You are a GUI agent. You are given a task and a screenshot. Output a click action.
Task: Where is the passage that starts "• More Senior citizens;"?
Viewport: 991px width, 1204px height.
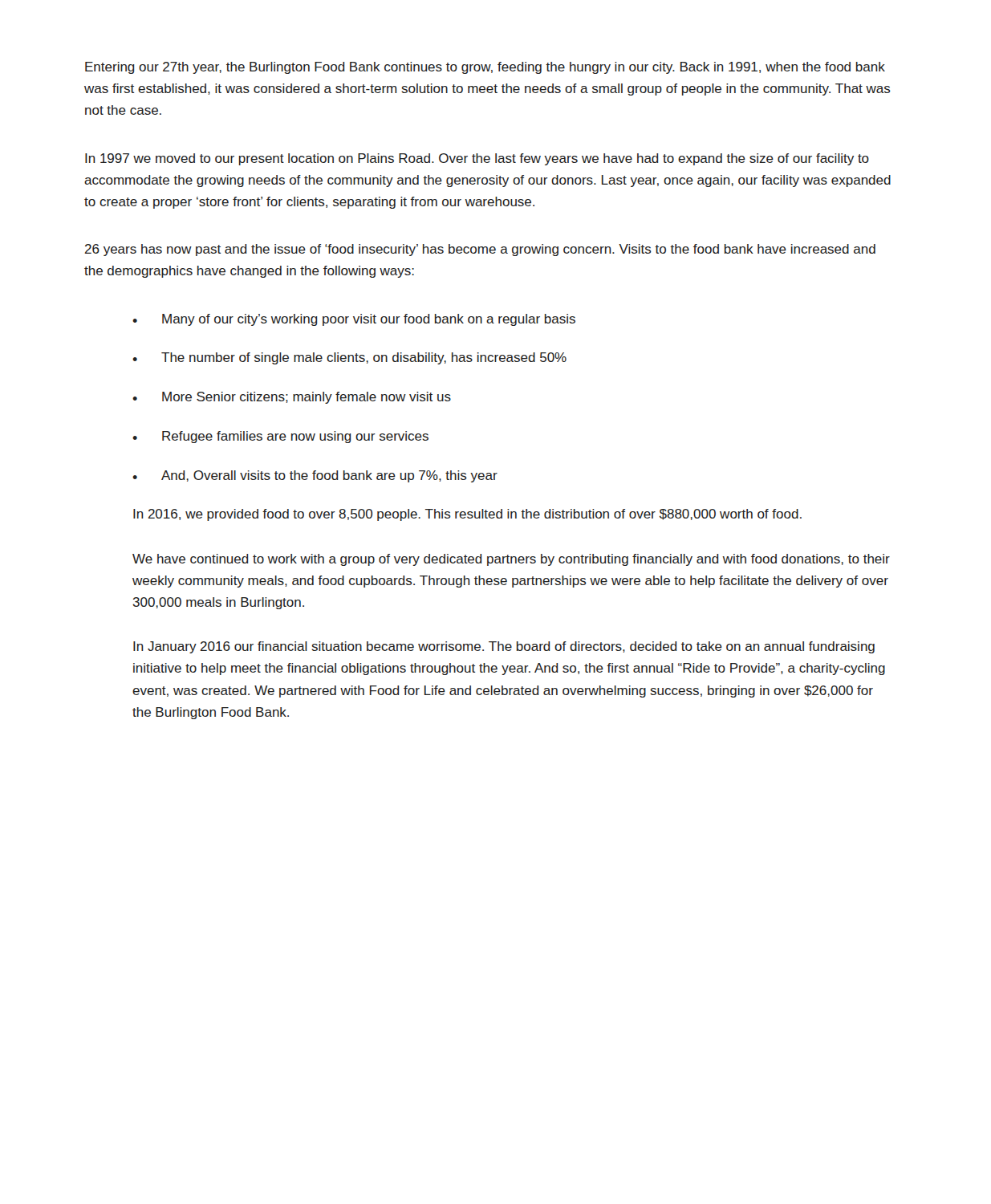pos(292,398)
